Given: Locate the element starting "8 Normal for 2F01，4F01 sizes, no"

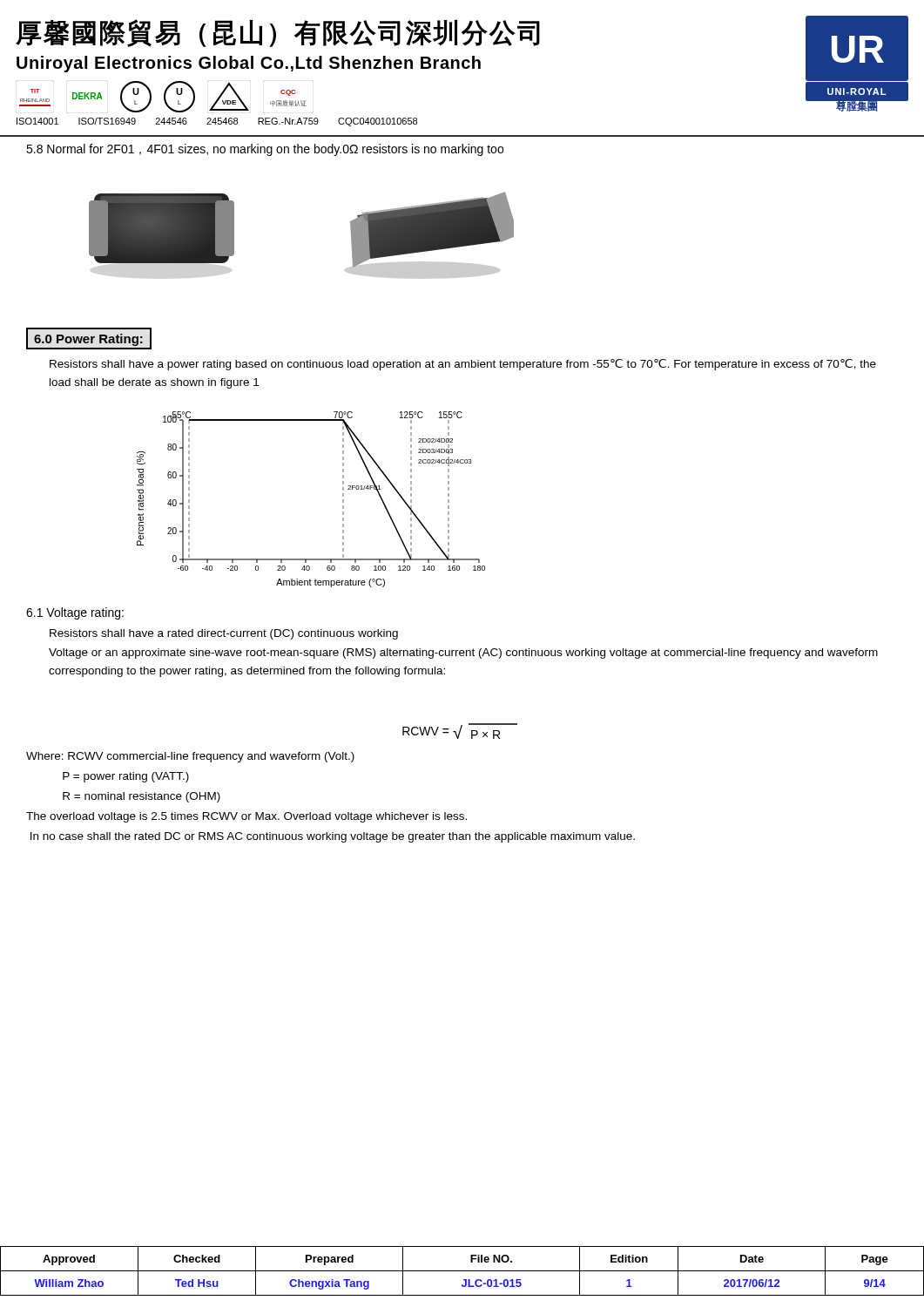Looking at the screenshot, I should [265, 149].
